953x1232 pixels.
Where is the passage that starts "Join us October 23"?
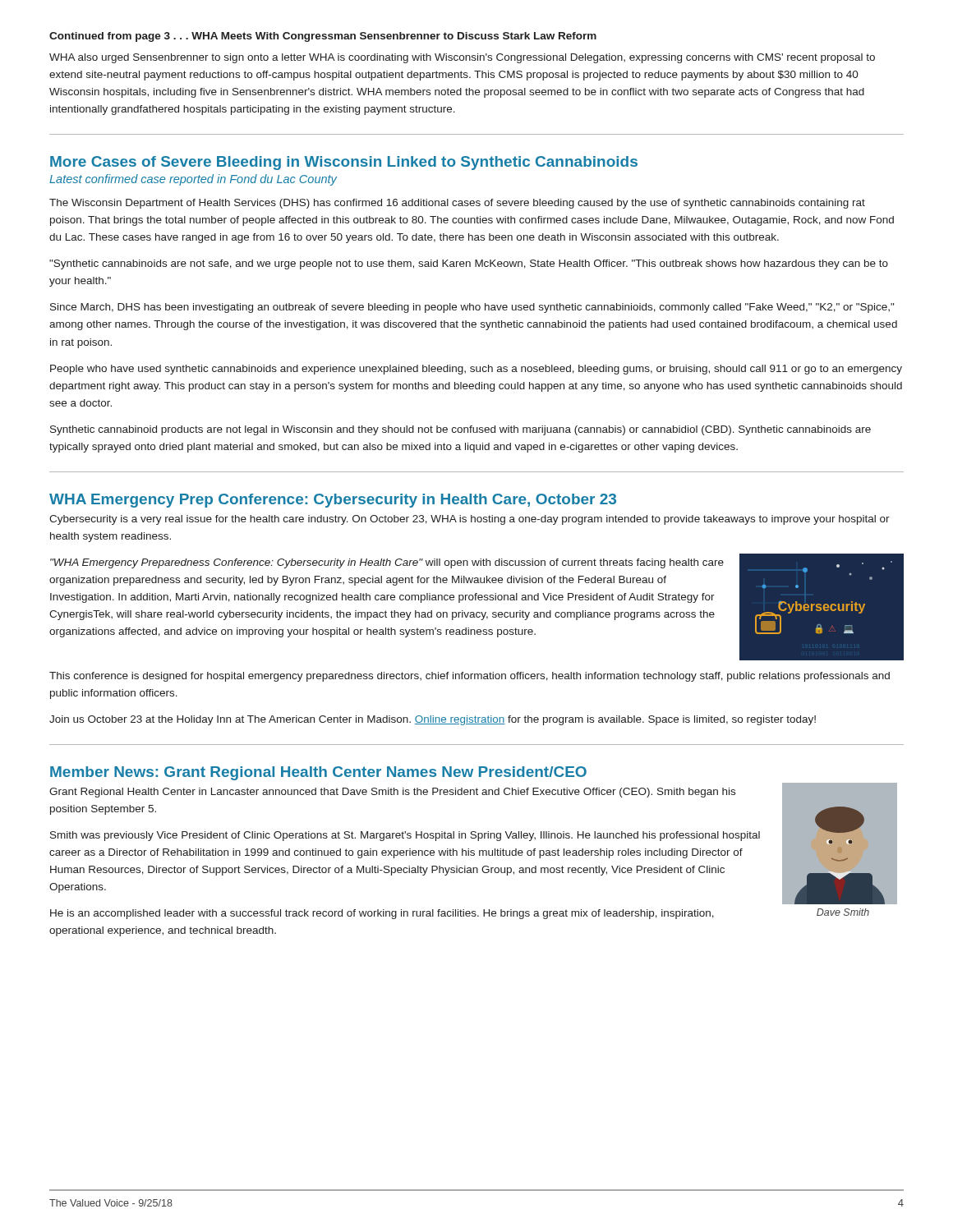[433, 719]
